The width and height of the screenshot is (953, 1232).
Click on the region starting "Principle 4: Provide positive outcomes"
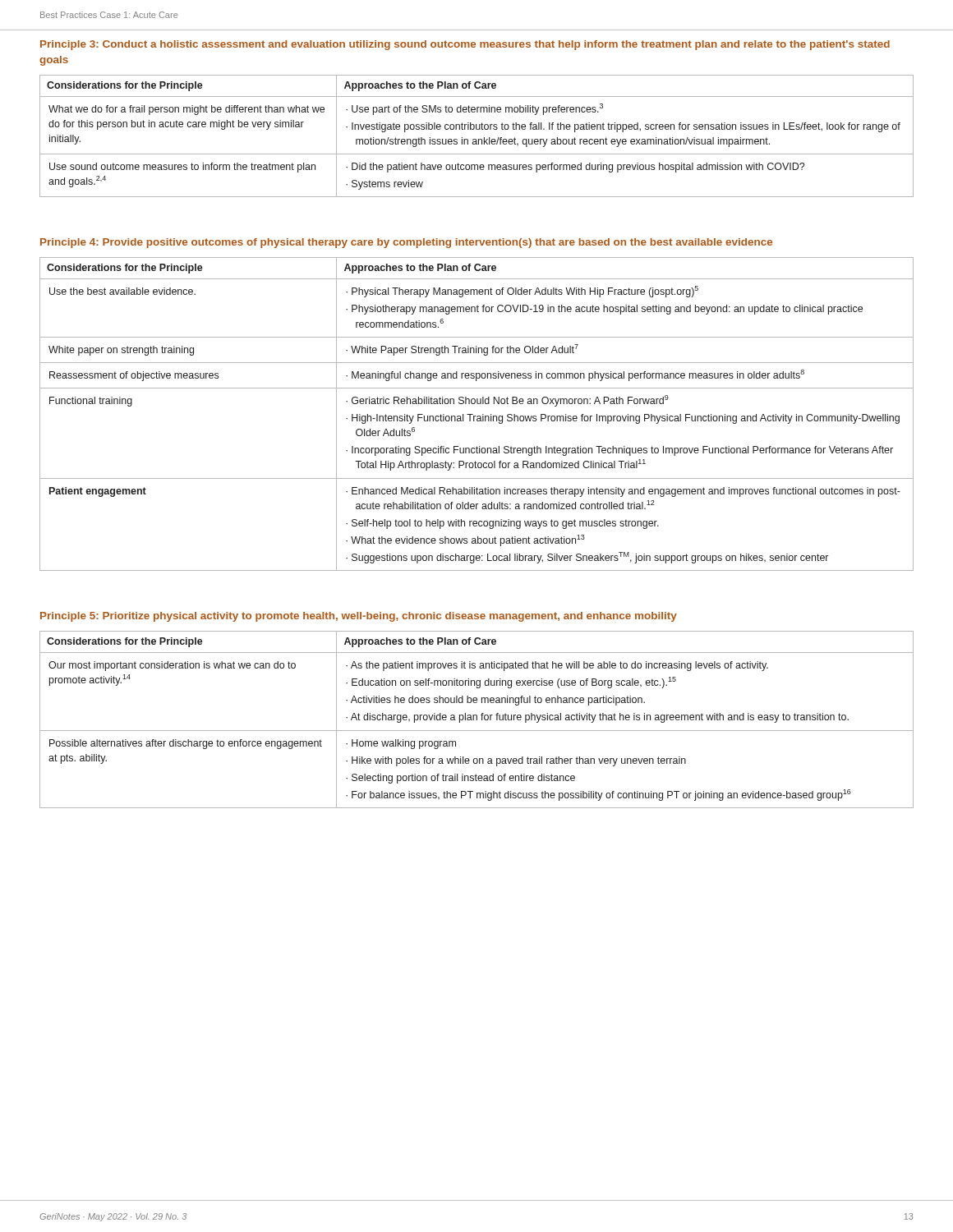pyautogui.click(x=406, y=242)
